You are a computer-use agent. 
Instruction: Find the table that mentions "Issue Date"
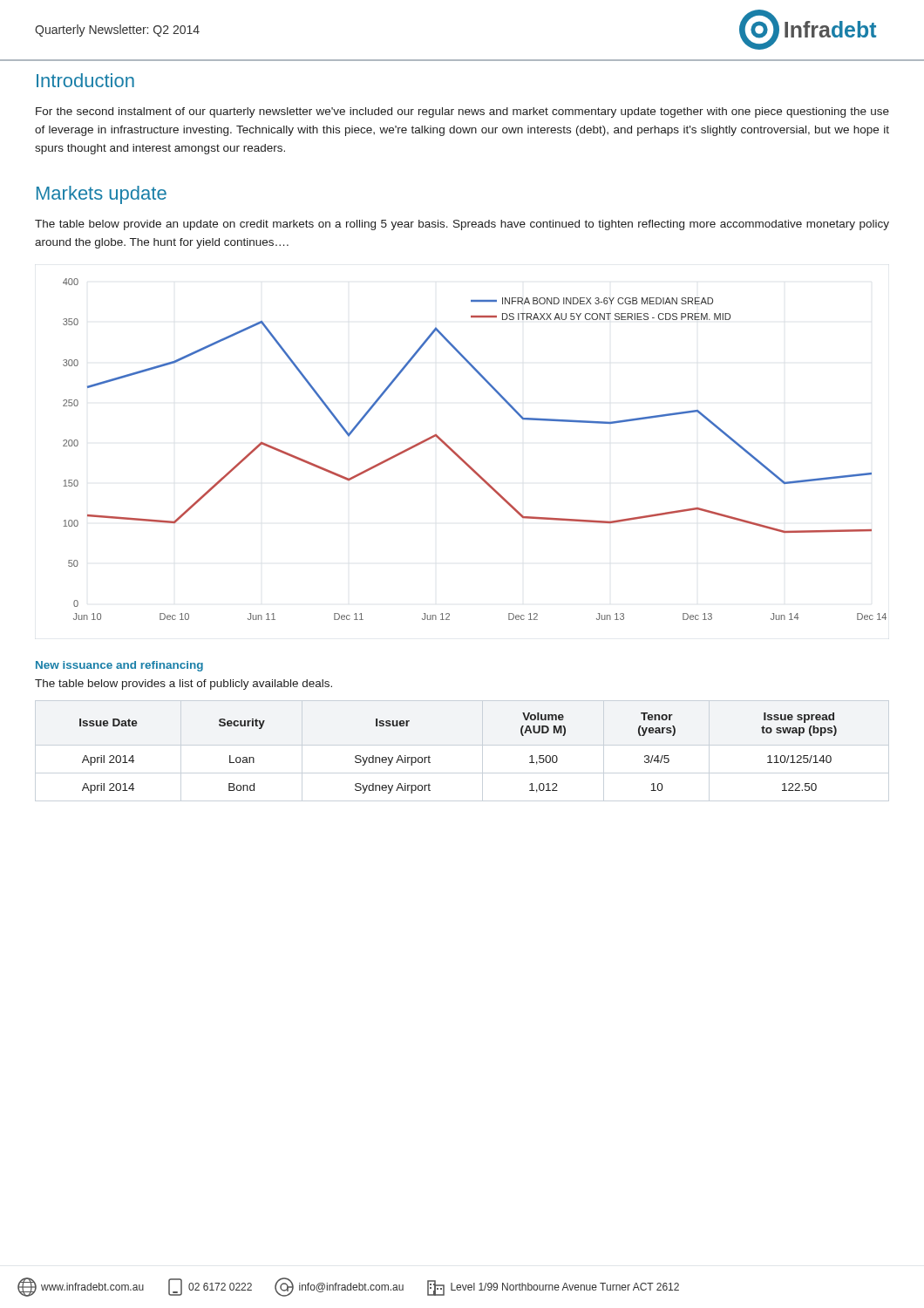click(x=462, y=750)
